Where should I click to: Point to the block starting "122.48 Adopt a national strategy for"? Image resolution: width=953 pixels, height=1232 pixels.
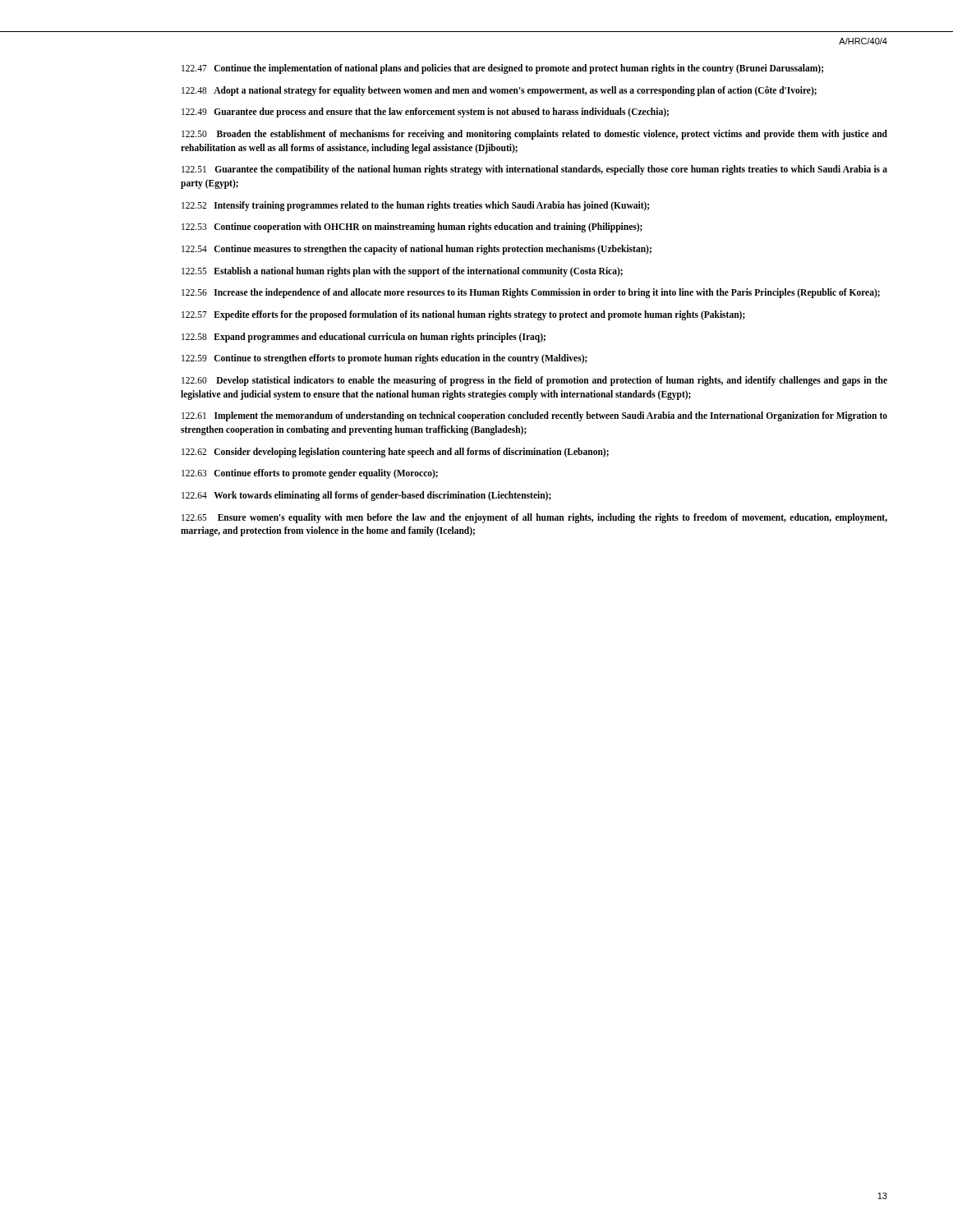pos(499,90)
